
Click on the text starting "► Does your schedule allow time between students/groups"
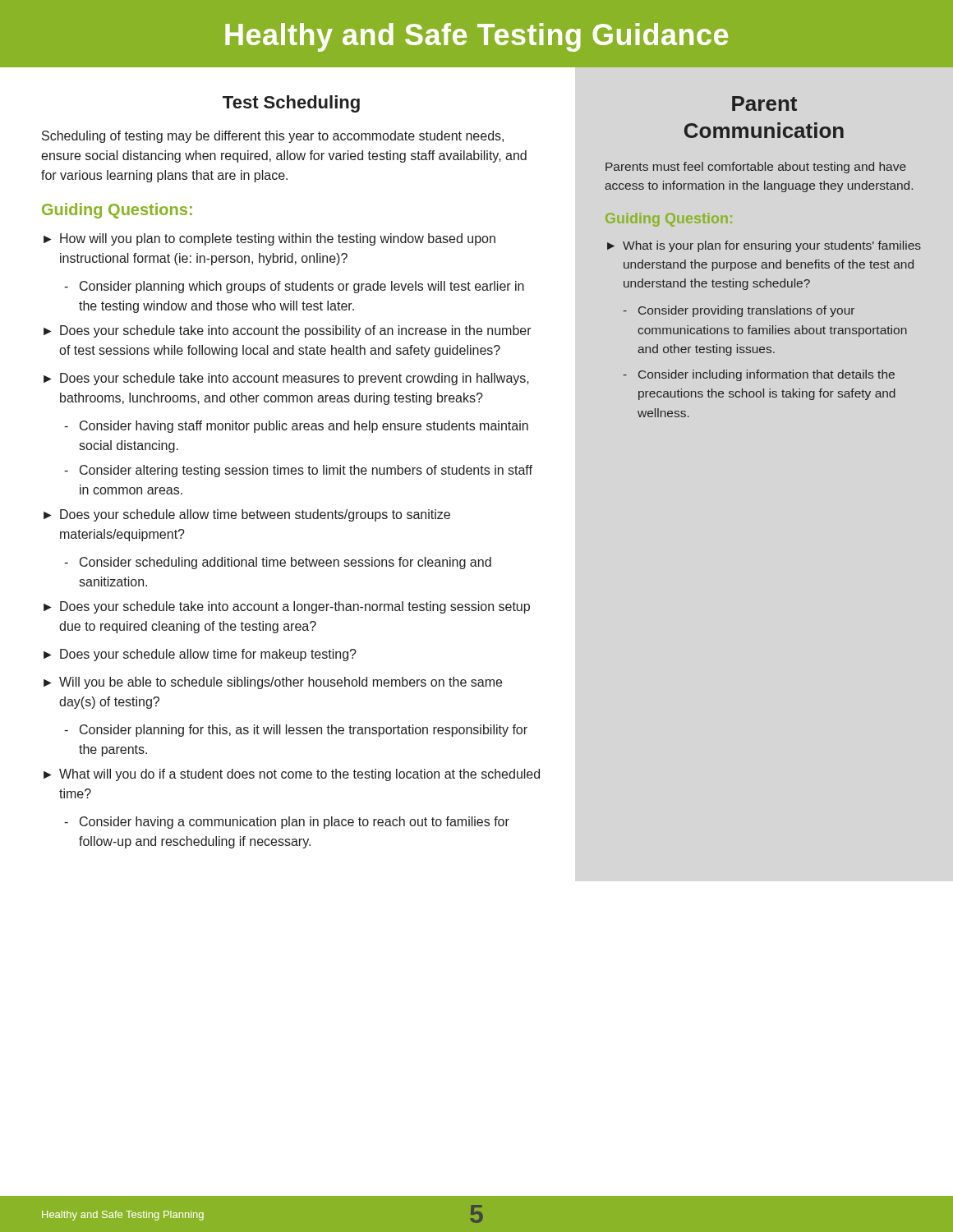[292, 549]
